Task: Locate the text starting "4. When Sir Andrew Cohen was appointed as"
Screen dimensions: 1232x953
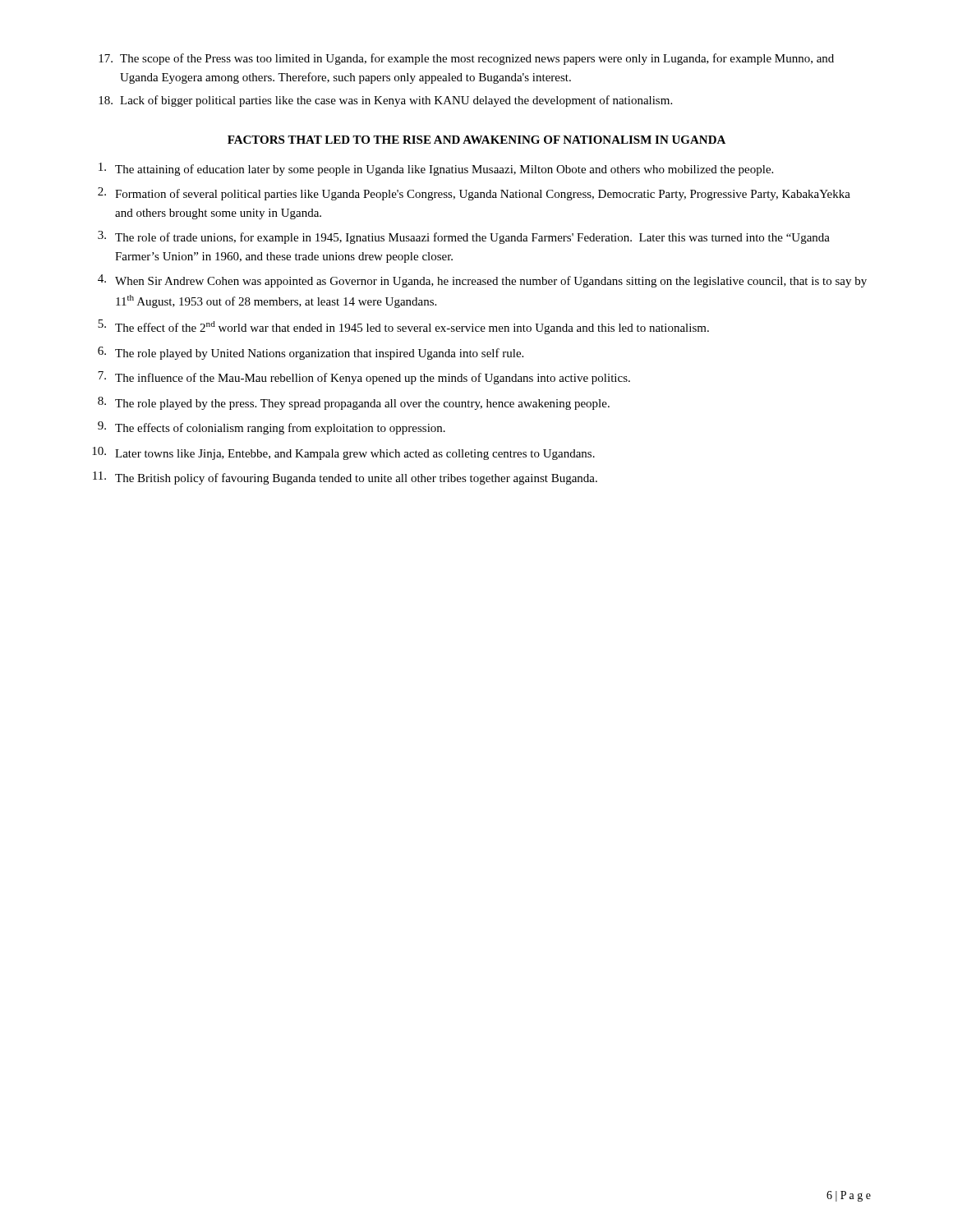Action: point(476,291)
